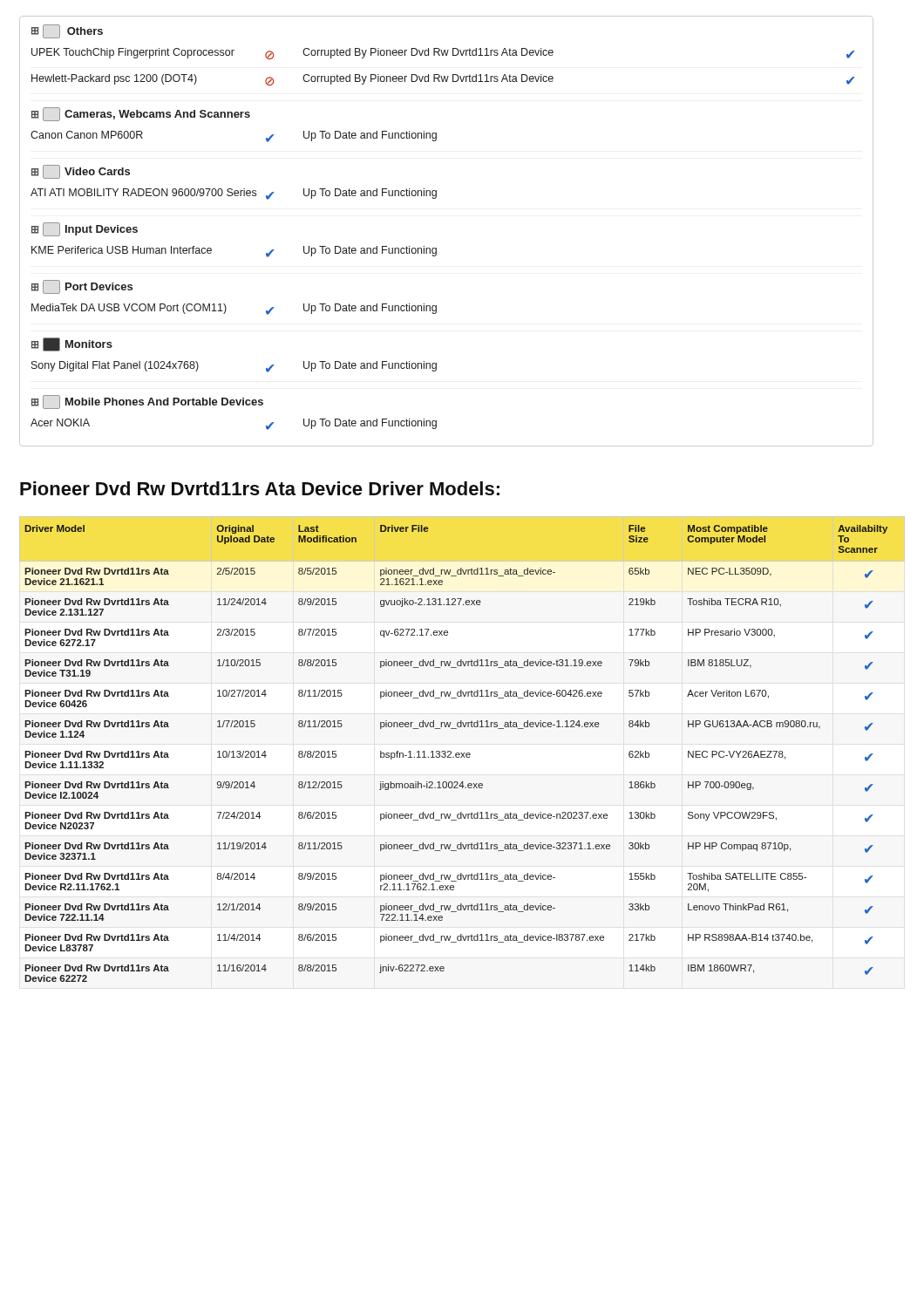Find the section header that says "⊞ Monitors"
The image size is (924, 1308).
tap(71, 344)
